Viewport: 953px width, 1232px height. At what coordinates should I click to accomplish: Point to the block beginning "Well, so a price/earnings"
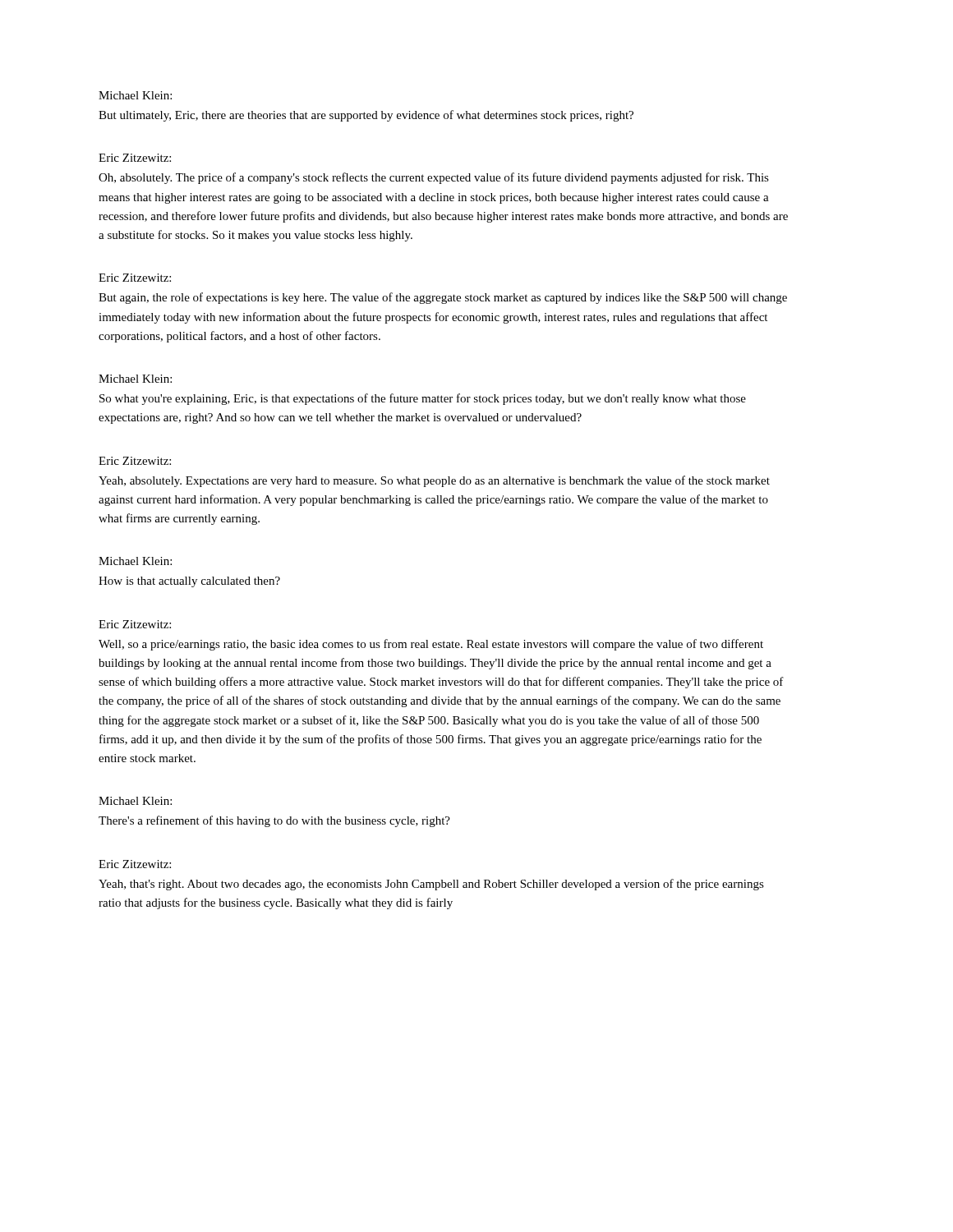click(x=441, y=701)
